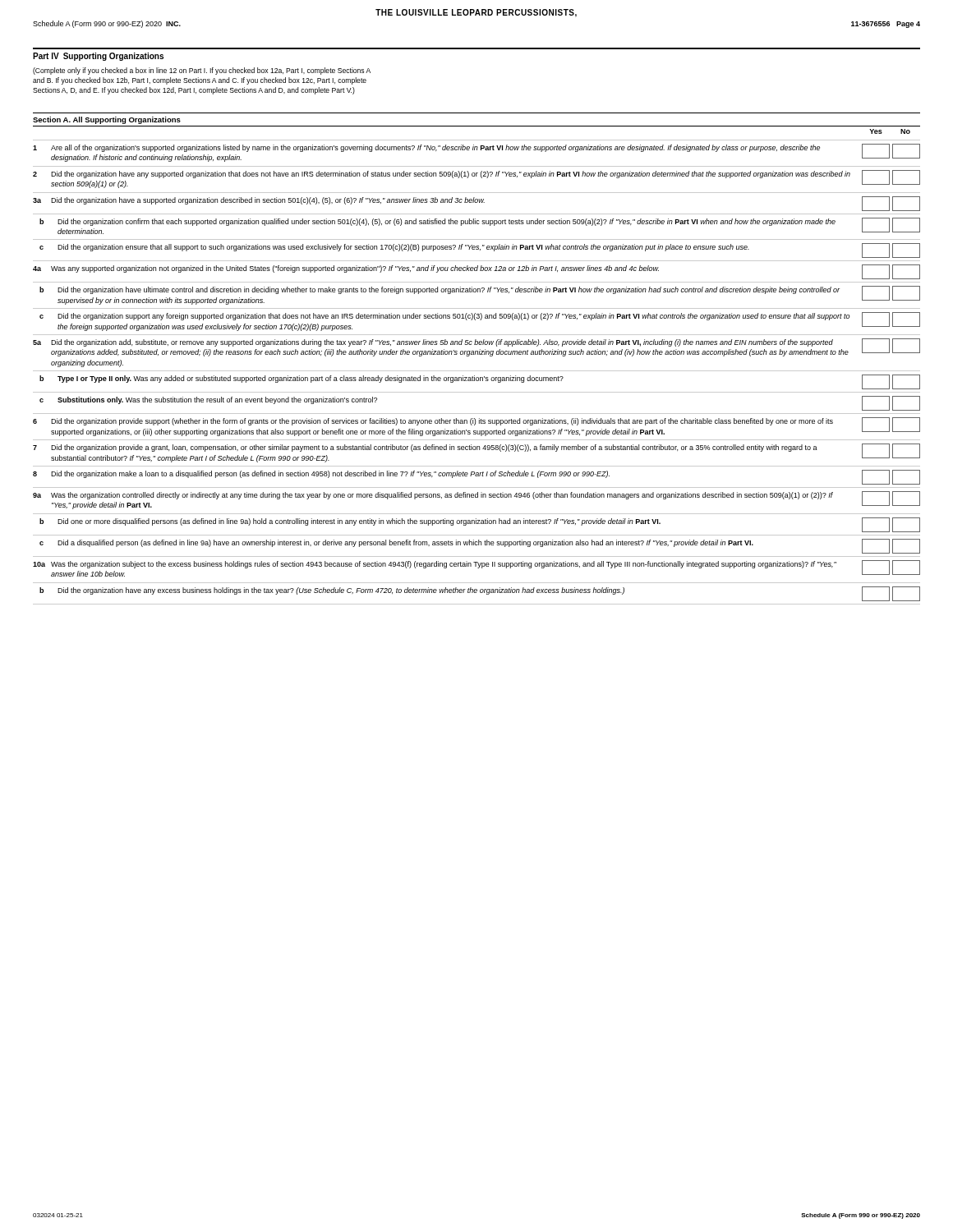Image resolution: width=953 pixels, height=1232 pixels.
Task: Locate the list item with the text "b Did one or more disqualified"
Action: (476, 524)
